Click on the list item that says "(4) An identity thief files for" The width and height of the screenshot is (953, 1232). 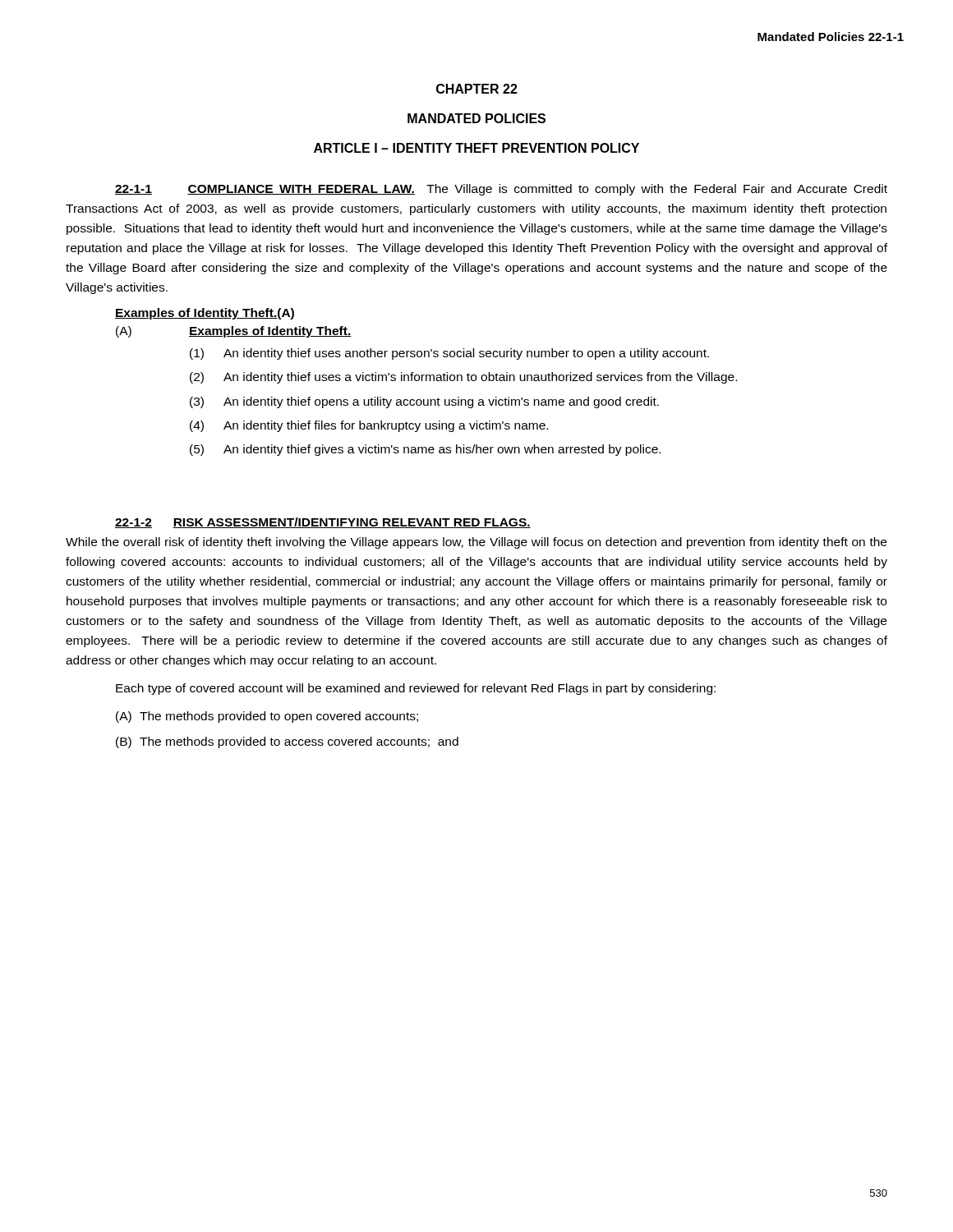[x=538, y=425]
